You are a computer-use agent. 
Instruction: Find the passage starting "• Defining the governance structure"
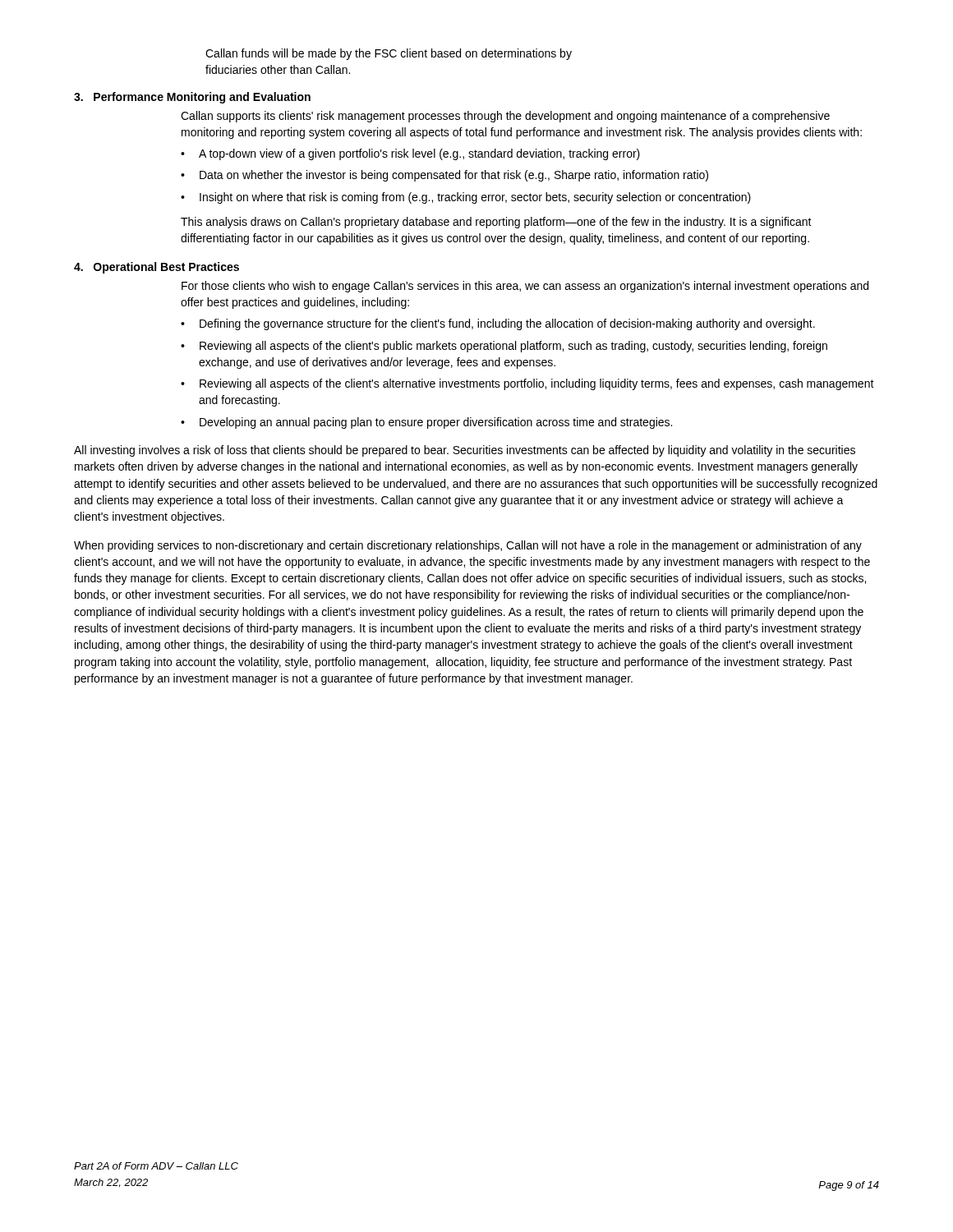[498, 324]
